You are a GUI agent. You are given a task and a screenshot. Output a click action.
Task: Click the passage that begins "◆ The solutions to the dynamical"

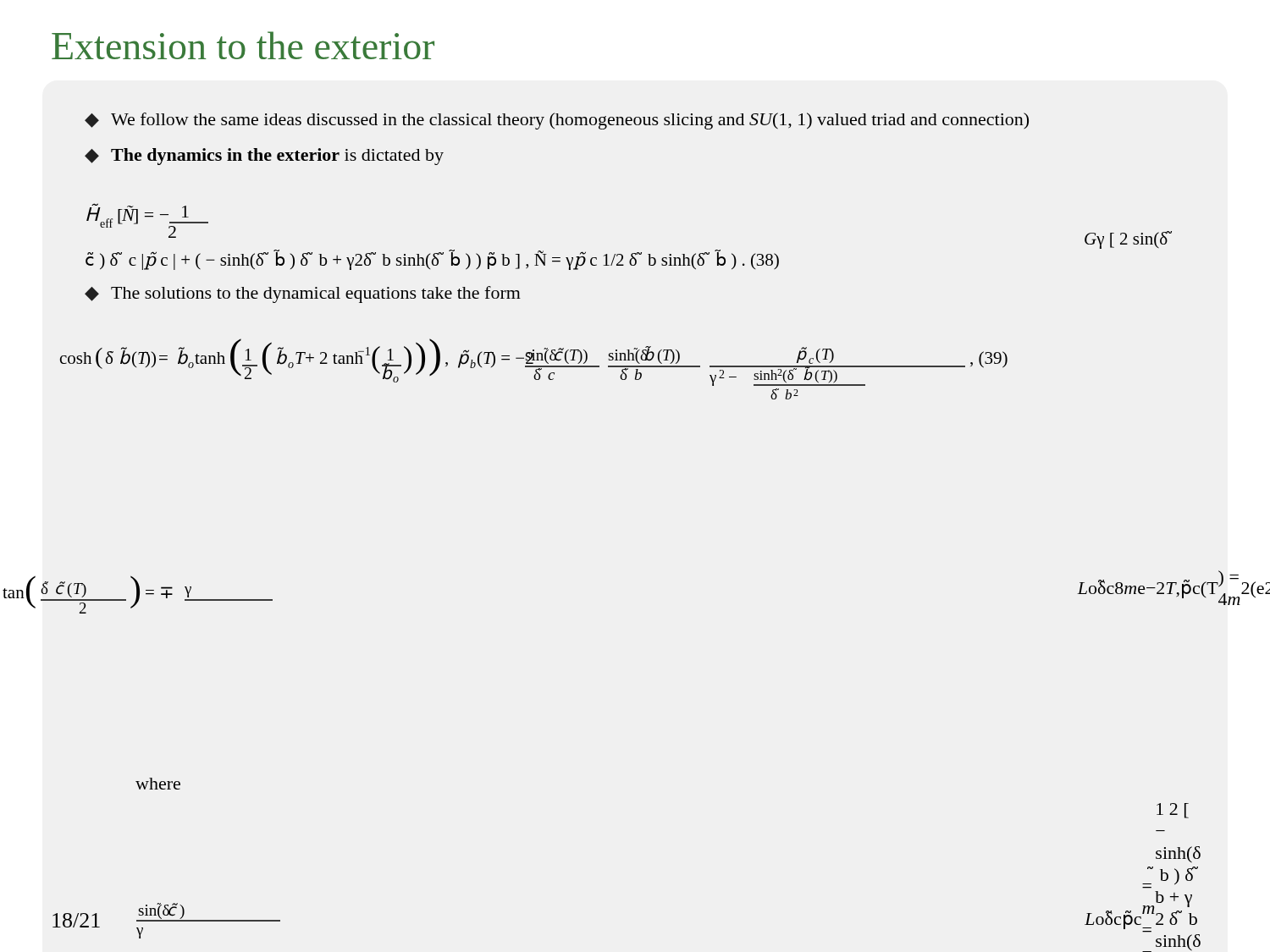point(303,293)
